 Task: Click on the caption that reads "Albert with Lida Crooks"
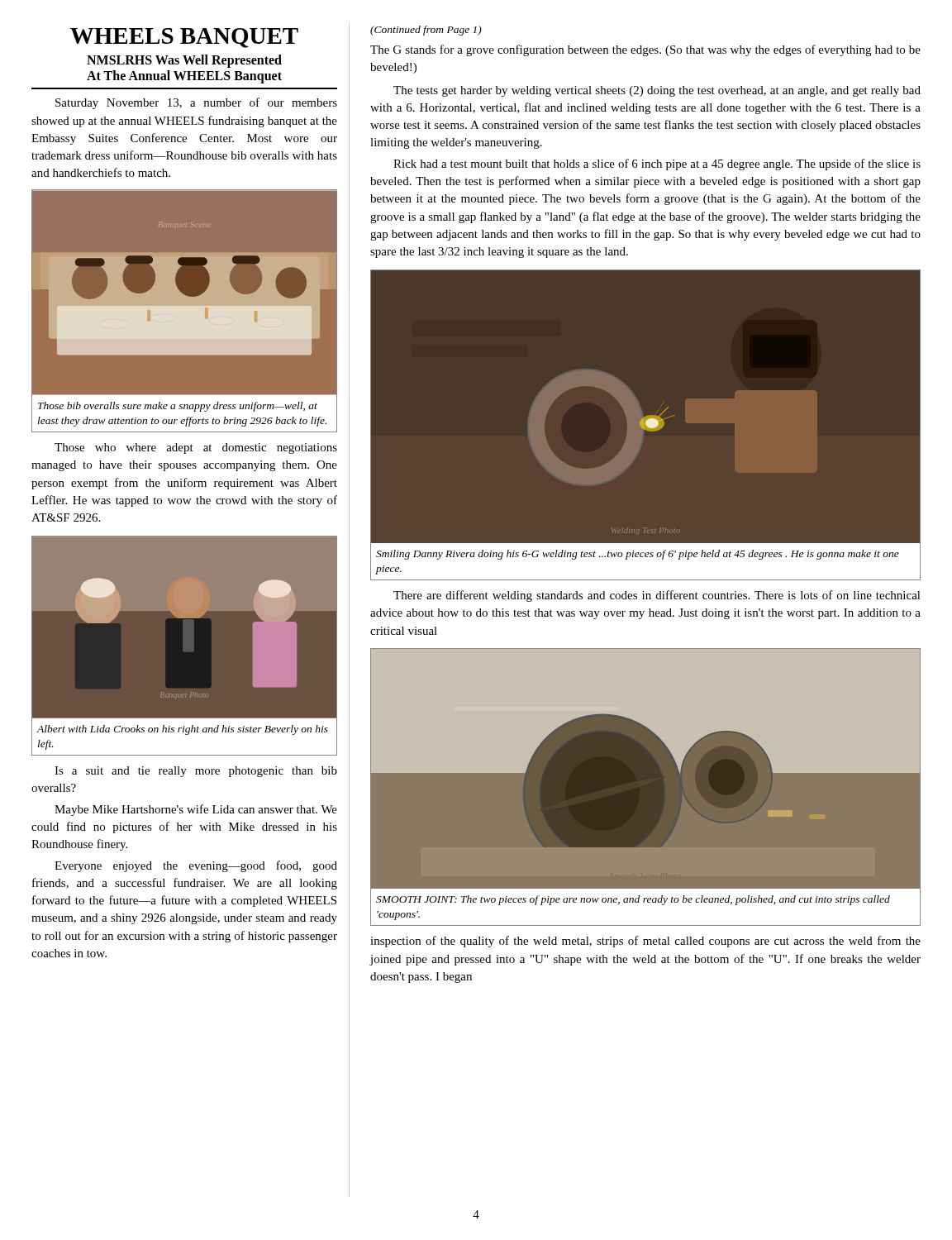pos(183,736)
